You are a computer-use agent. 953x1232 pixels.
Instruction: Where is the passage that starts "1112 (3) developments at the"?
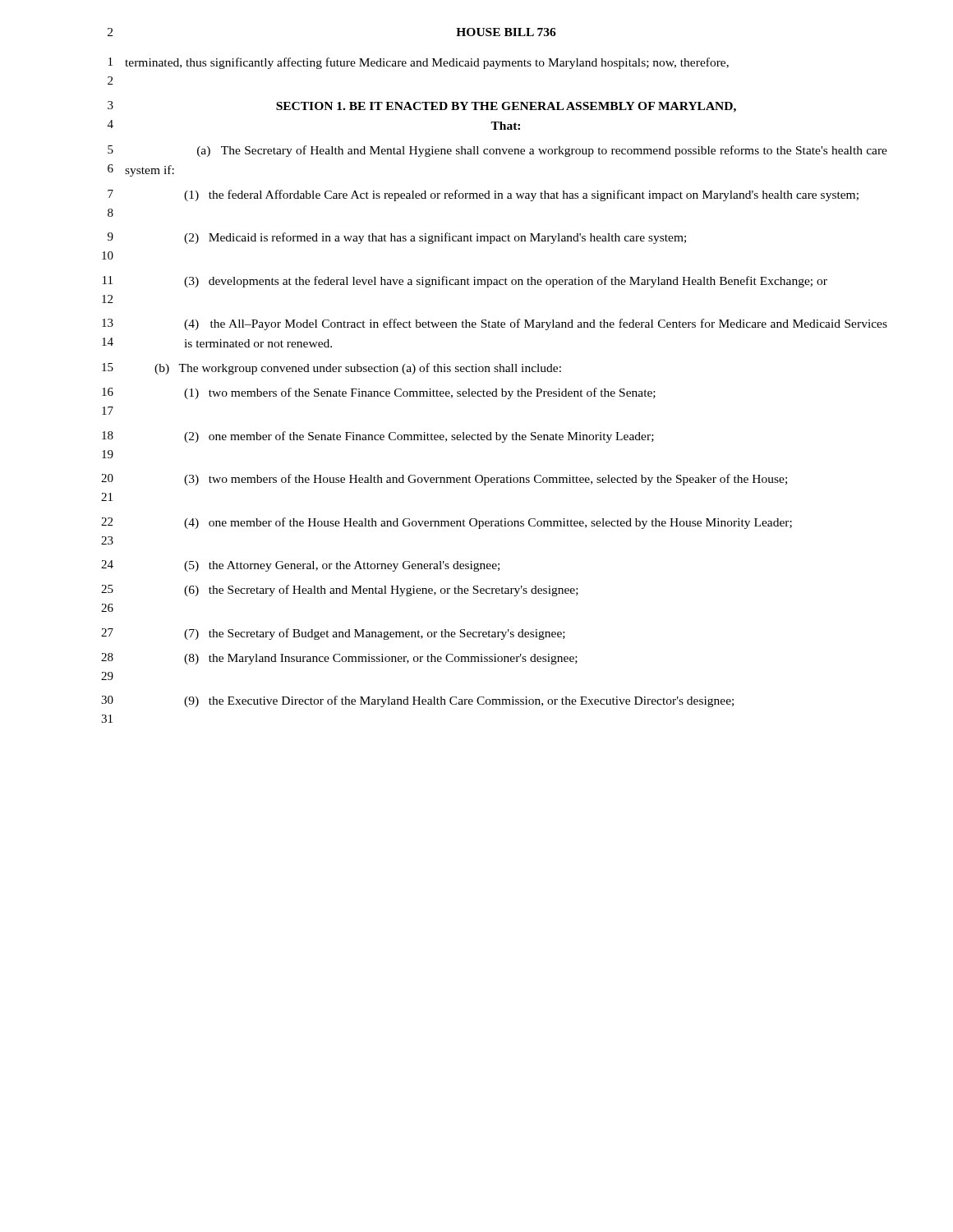[485, 290]
